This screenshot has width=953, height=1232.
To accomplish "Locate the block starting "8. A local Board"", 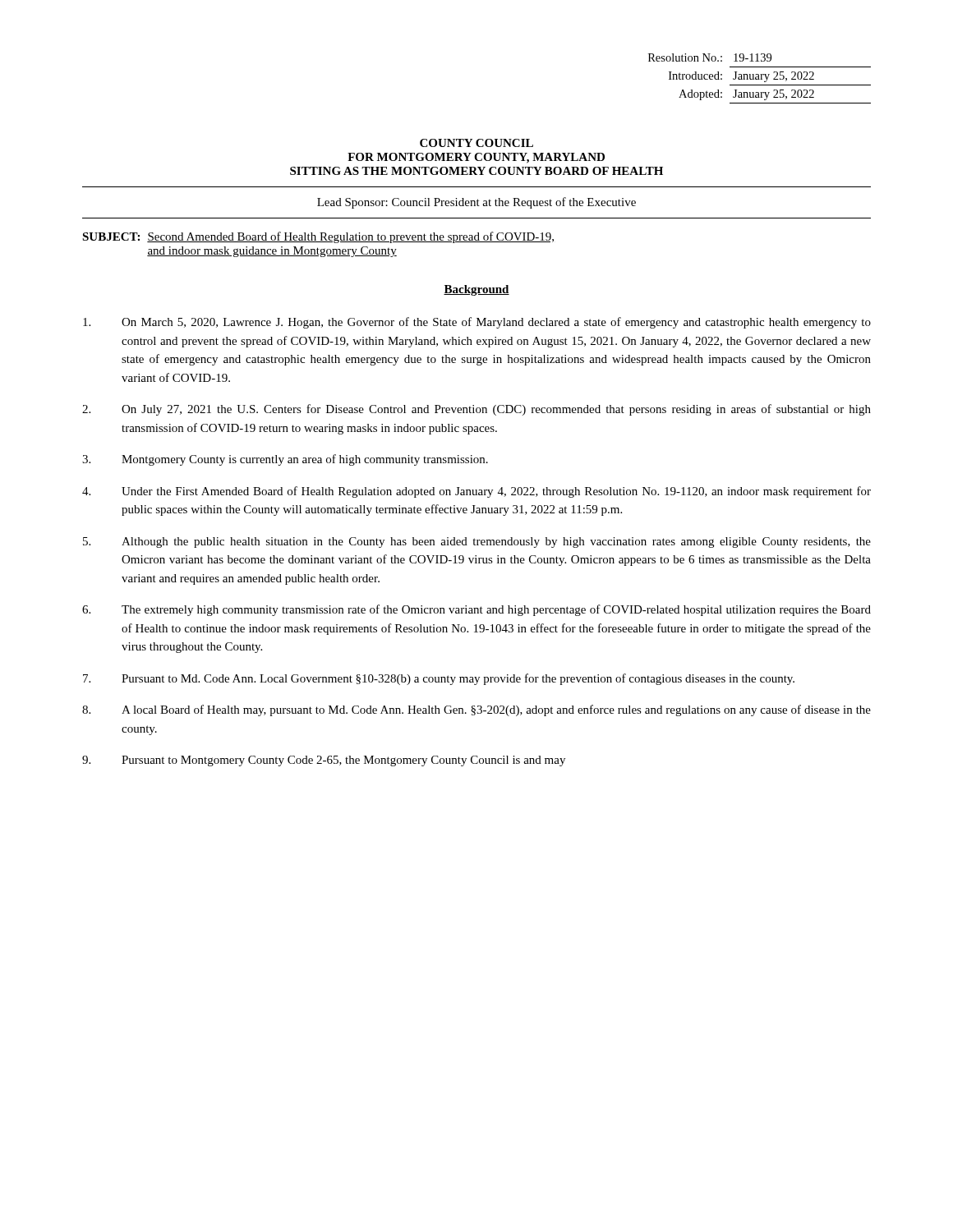I will [476, 719].
